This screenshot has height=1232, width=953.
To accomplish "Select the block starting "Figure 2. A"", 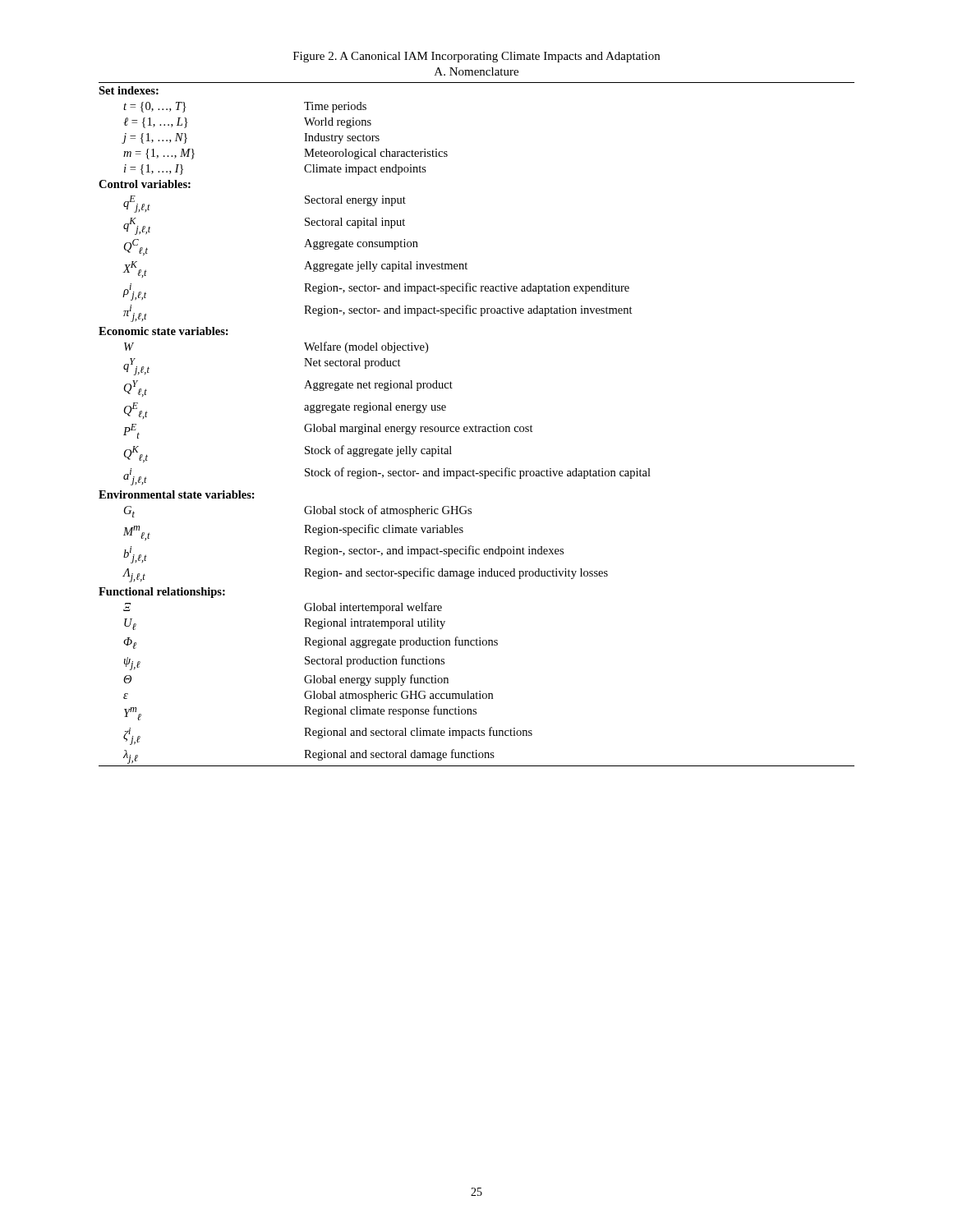I will tap(476, 56).
